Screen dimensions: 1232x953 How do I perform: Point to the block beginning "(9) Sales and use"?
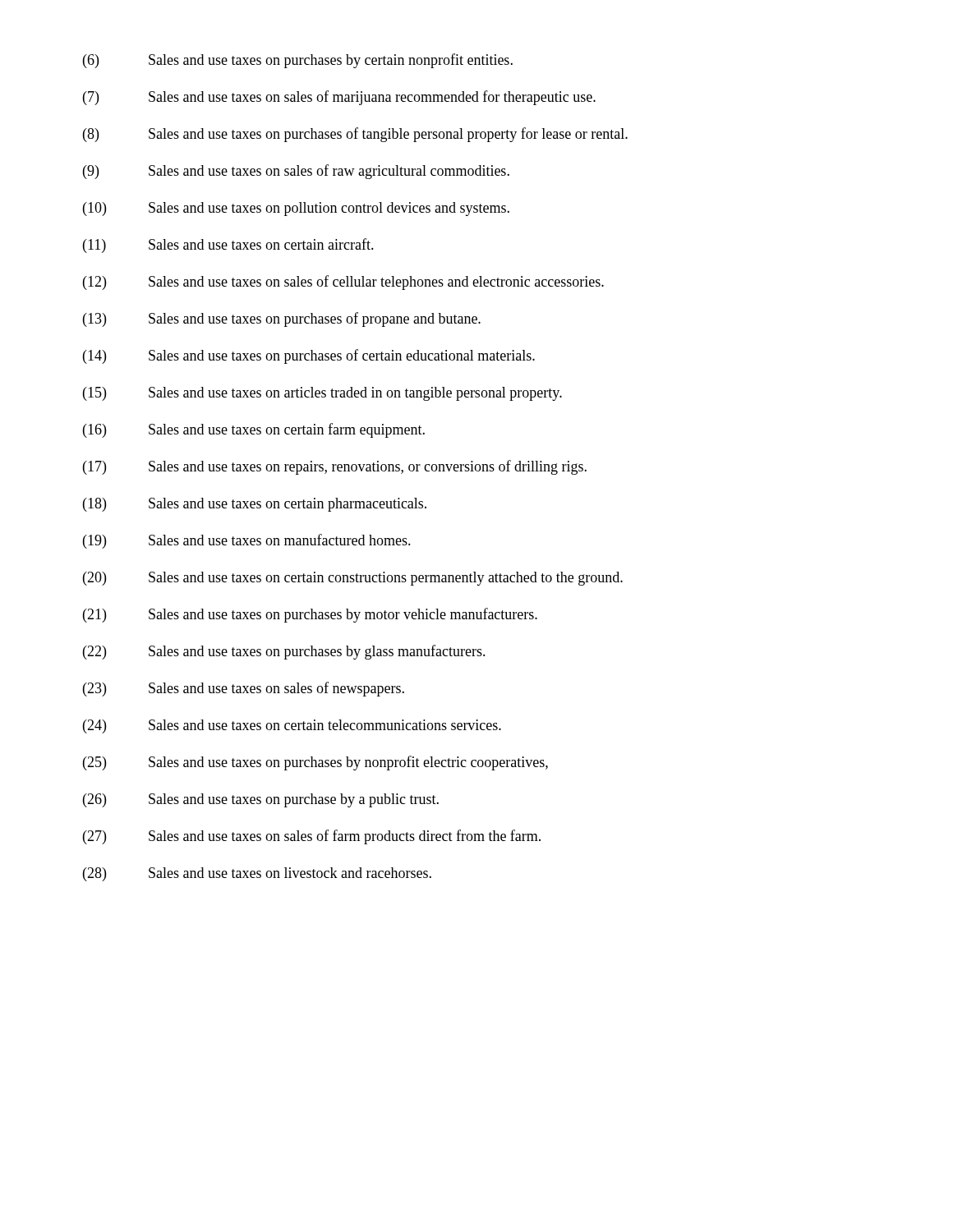pyautogui.click(x=476, y=171)
